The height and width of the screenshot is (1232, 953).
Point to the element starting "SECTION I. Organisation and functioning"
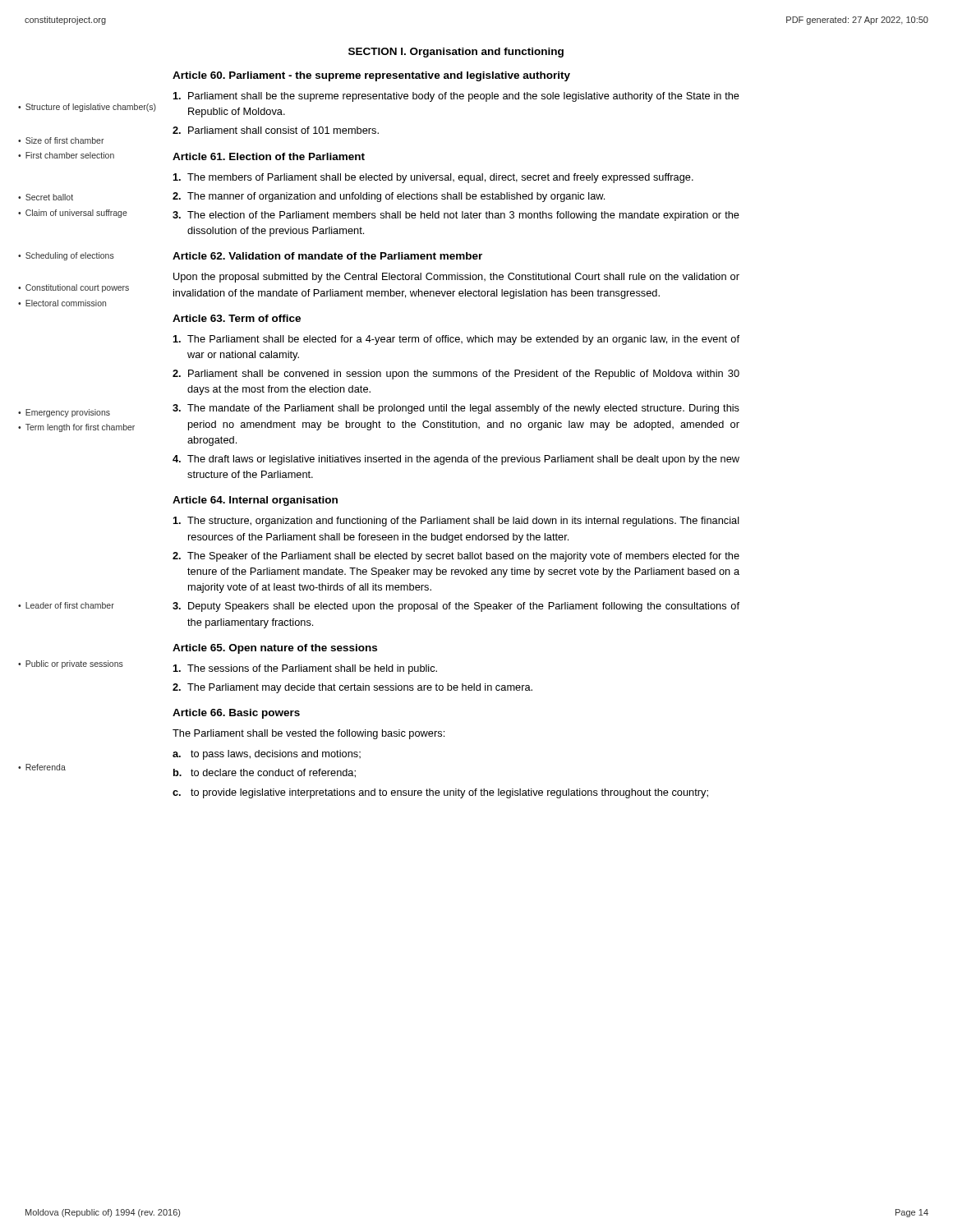456,51
